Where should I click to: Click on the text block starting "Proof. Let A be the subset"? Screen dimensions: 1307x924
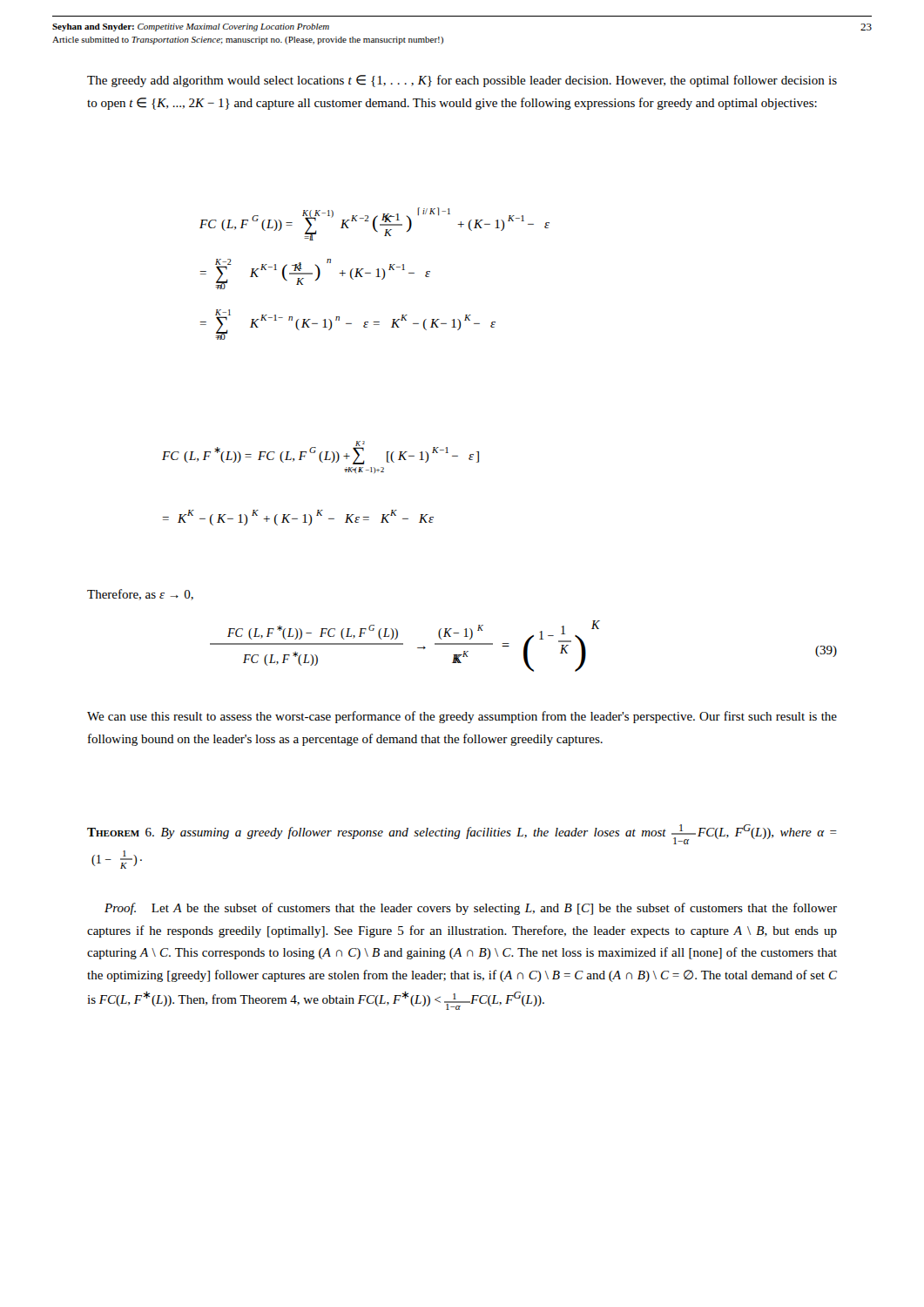tap(462, 954)
